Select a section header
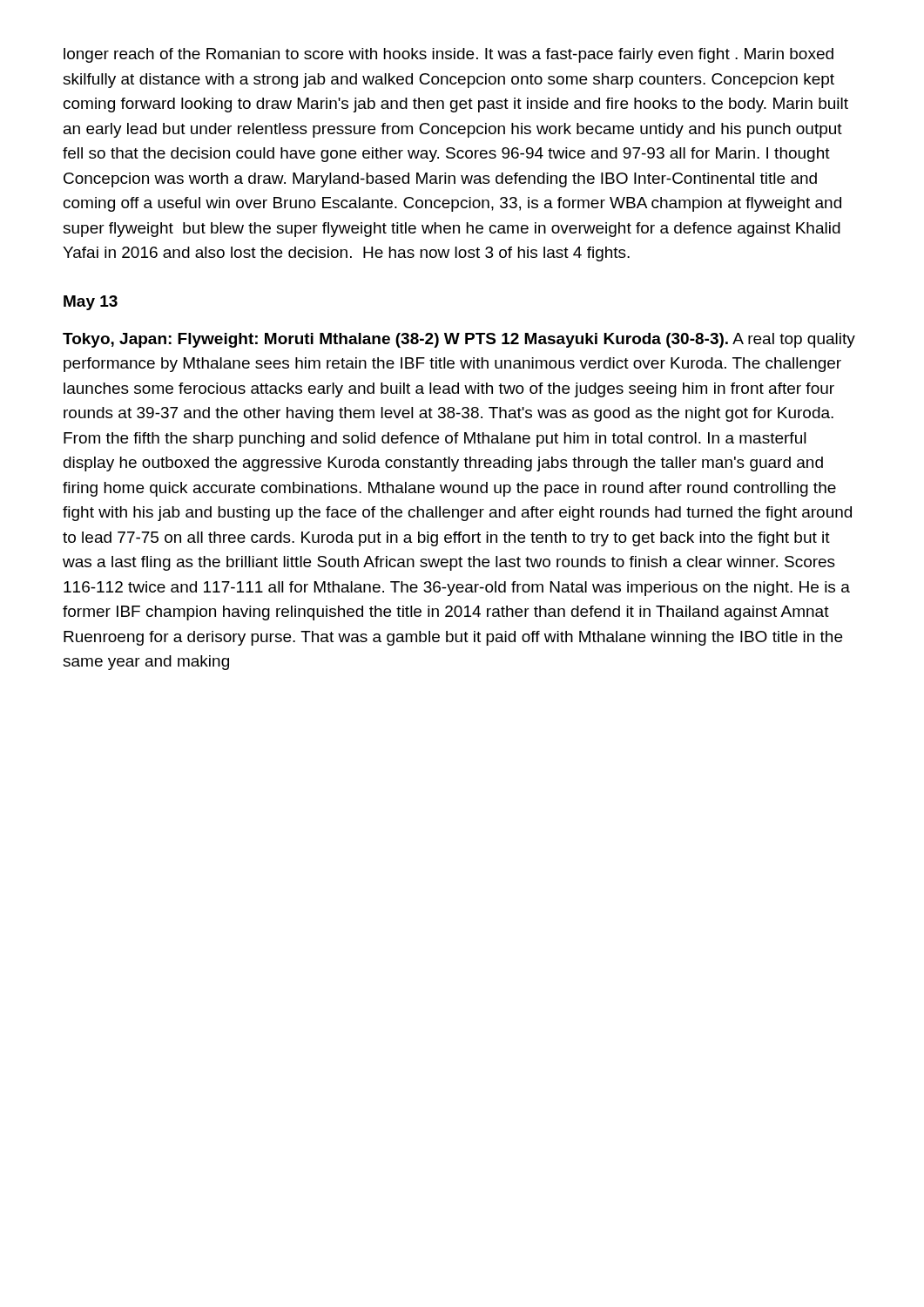Image resolution: width=924 pixels, height=1307 pixels. click(x=90, y=301)
